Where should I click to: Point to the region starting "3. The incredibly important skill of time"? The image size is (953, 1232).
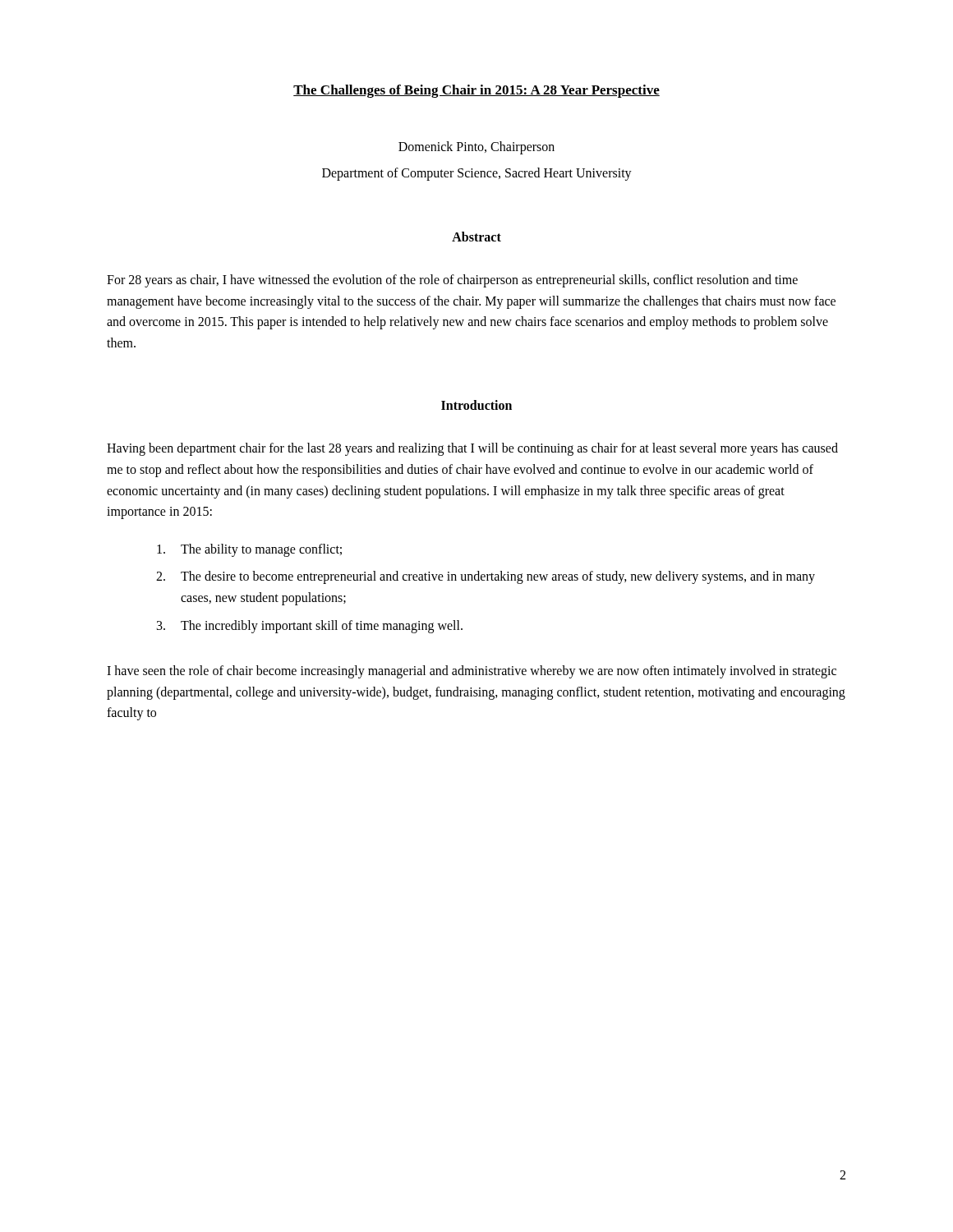click(x=310, y=627)
